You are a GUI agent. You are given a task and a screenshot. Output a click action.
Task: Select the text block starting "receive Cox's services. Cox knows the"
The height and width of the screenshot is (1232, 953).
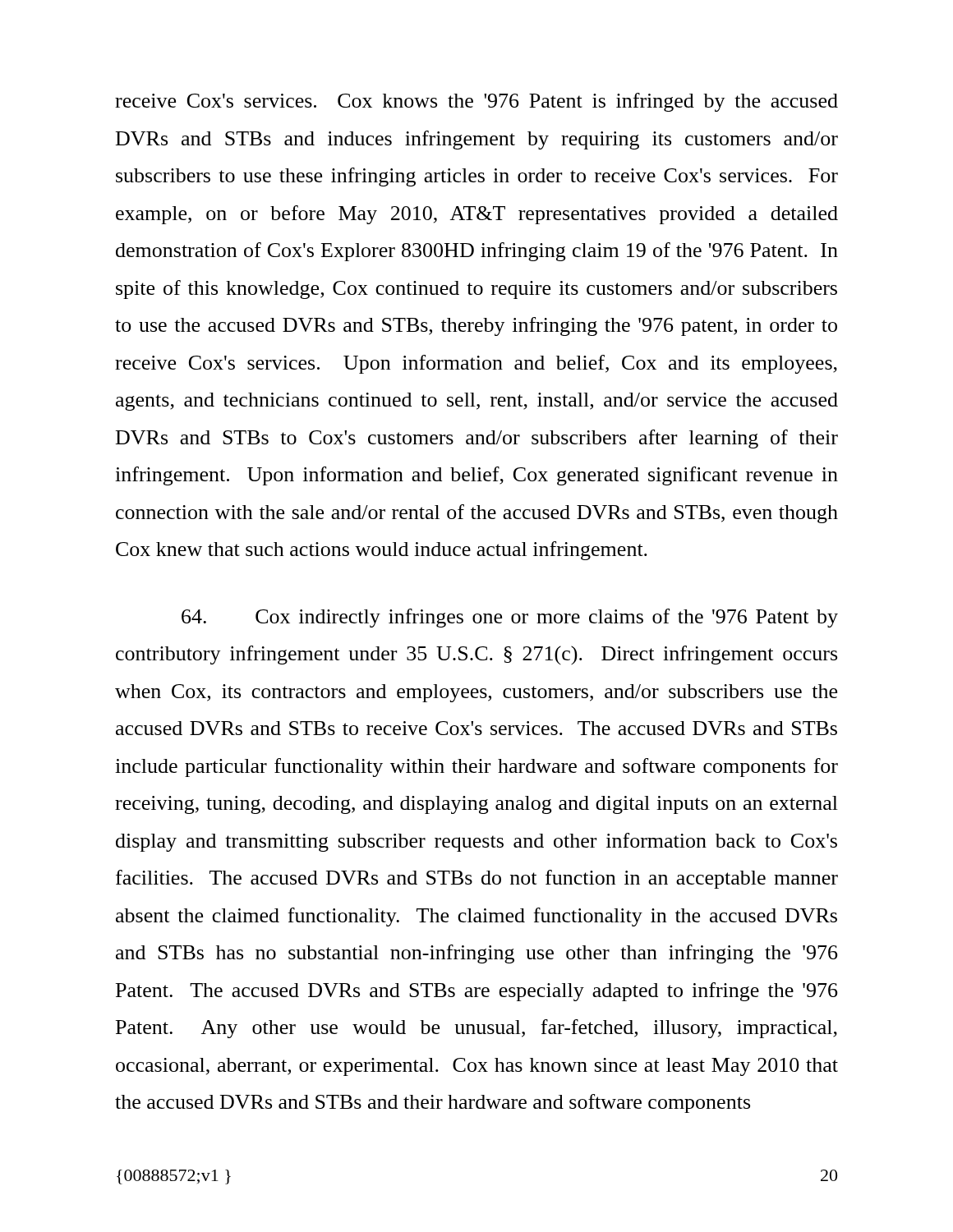[x=476, y=325]
